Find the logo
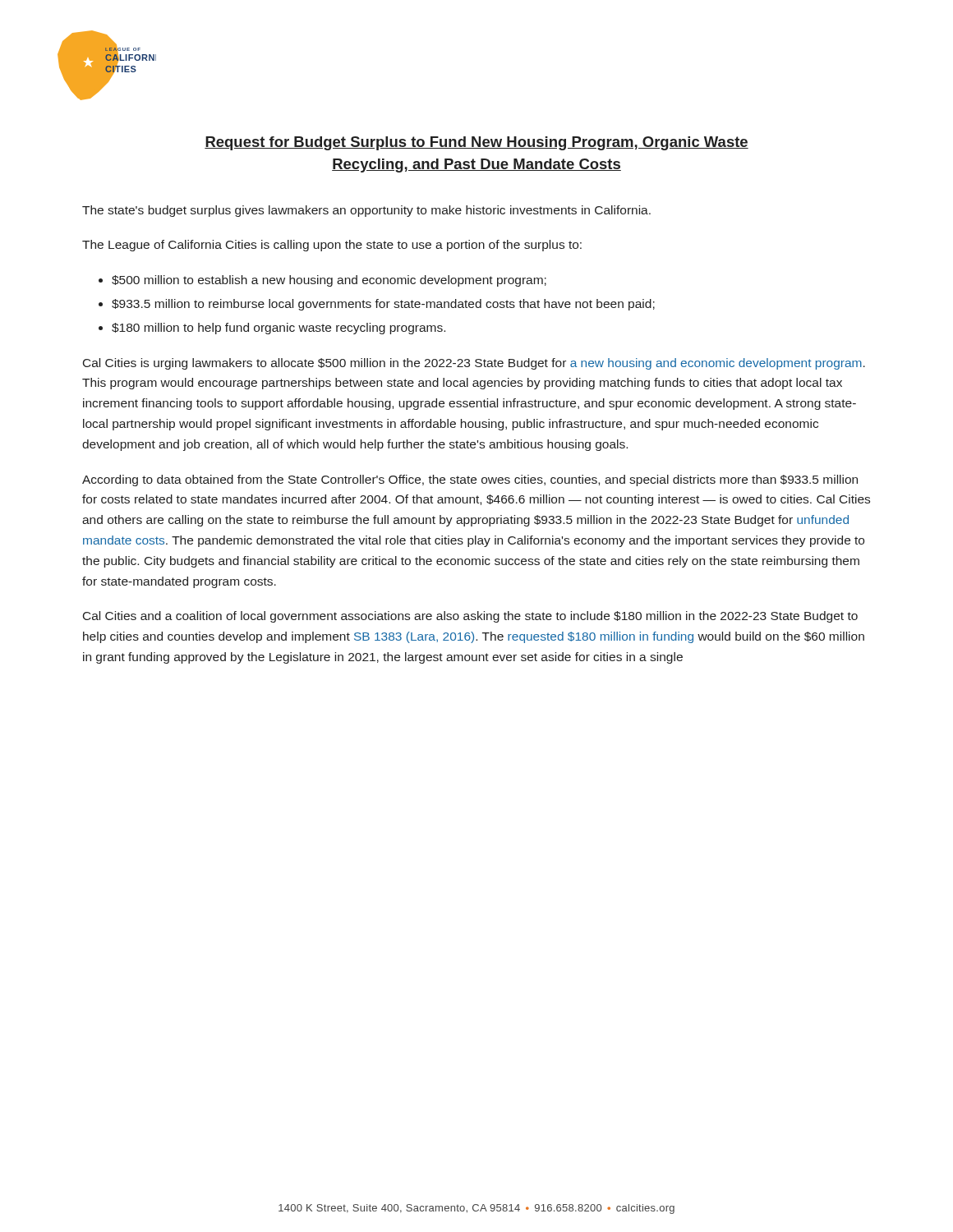 pyautogui.click(x=103, y=67)
